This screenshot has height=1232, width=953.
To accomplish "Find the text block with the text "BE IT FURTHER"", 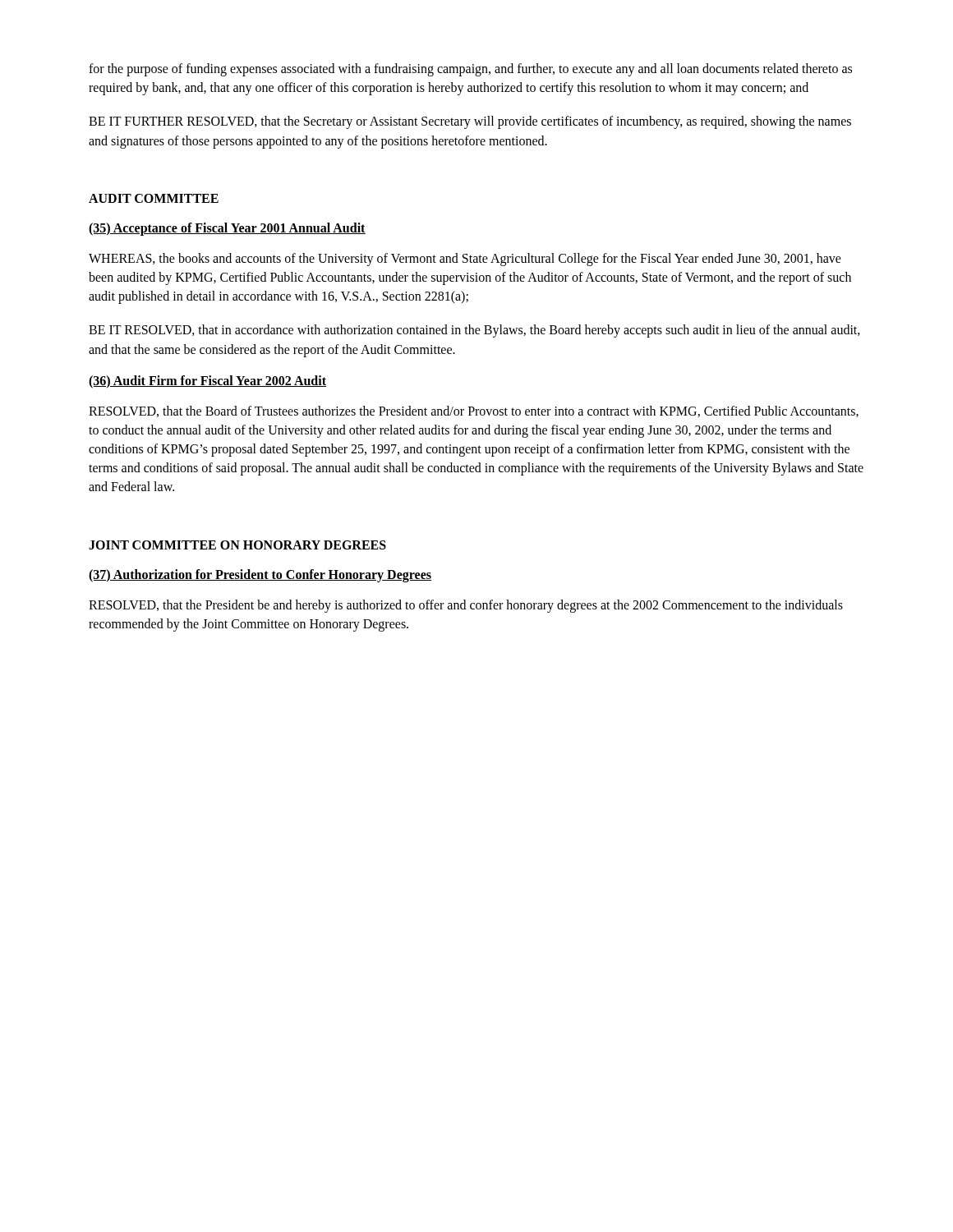I will tap(470, 131).
